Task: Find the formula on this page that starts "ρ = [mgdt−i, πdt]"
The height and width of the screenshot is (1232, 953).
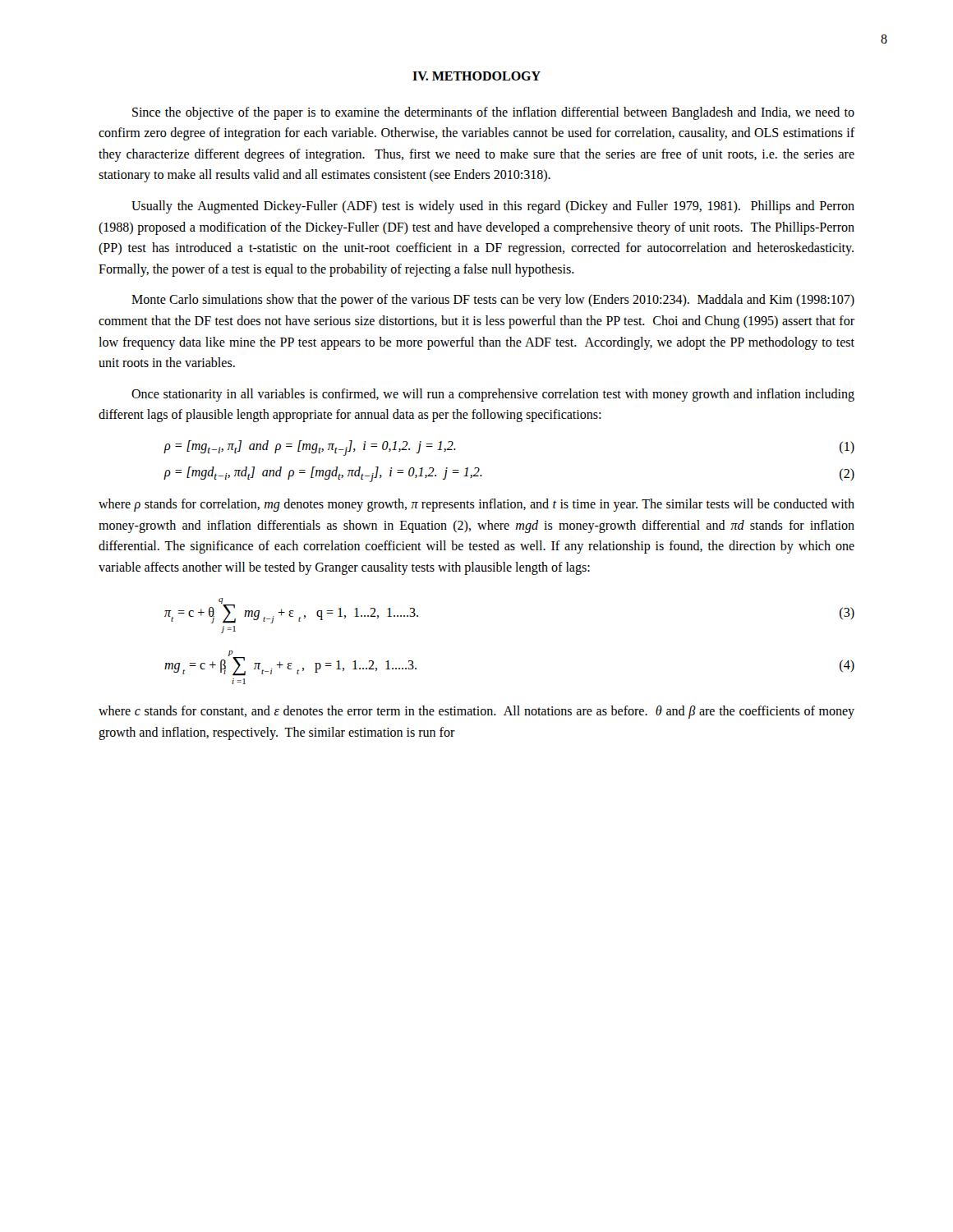Action: tap(317, 474)
